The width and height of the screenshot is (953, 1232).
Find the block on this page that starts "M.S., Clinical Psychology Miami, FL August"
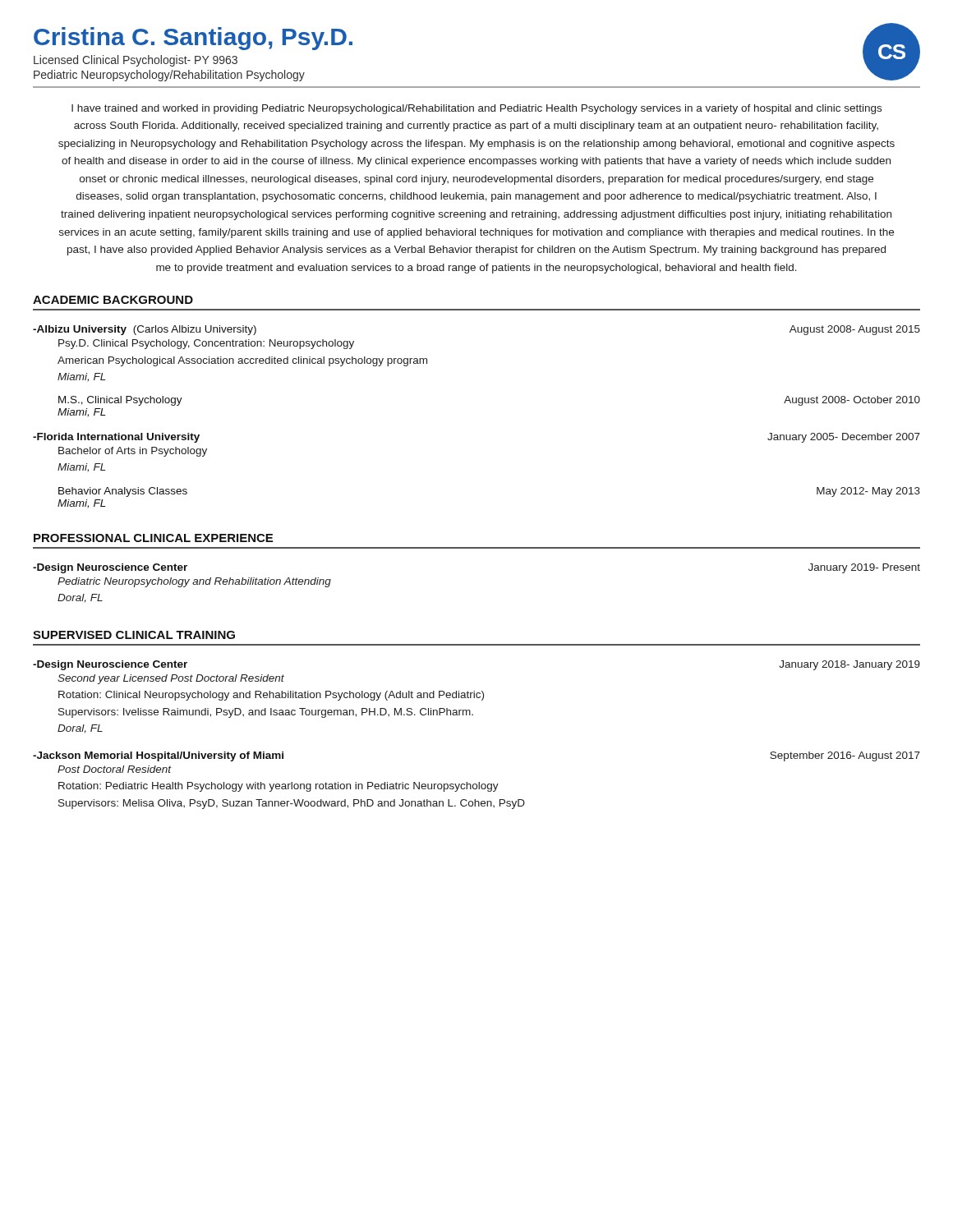(118, 400)
